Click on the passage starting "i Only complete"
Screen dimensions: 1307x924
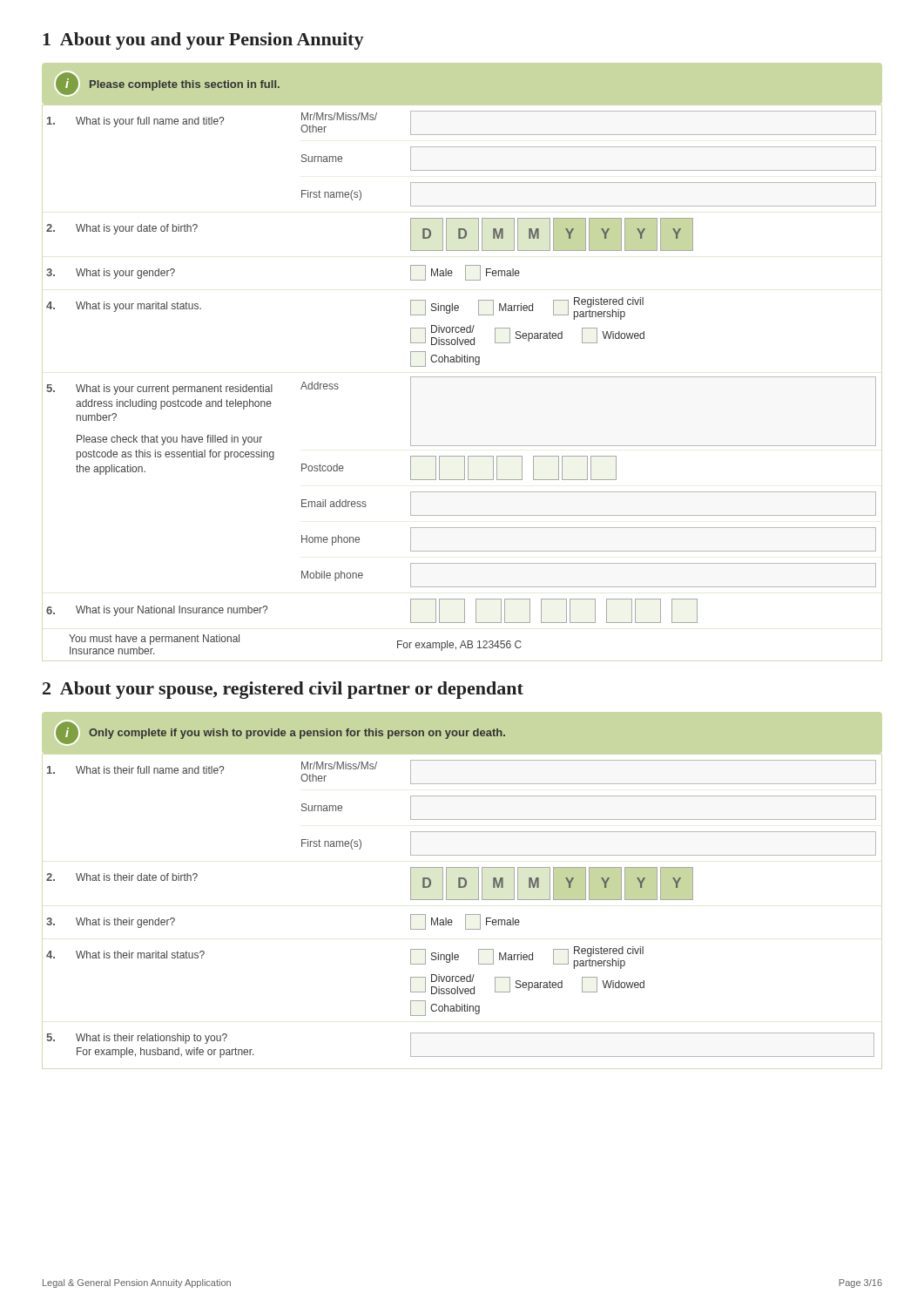click(280, 733)
